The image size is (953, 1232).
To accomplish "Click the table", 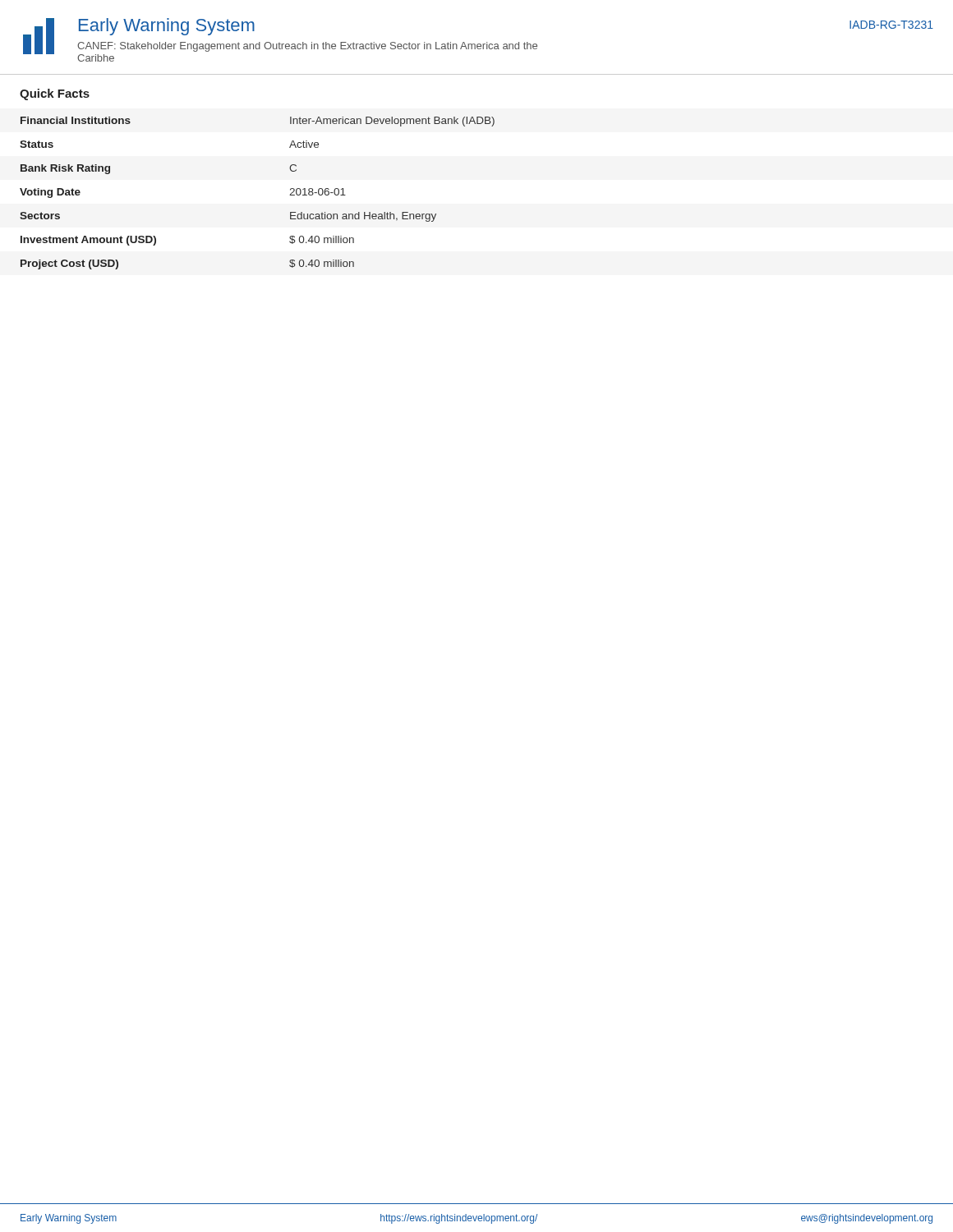I will click(476, 192).
